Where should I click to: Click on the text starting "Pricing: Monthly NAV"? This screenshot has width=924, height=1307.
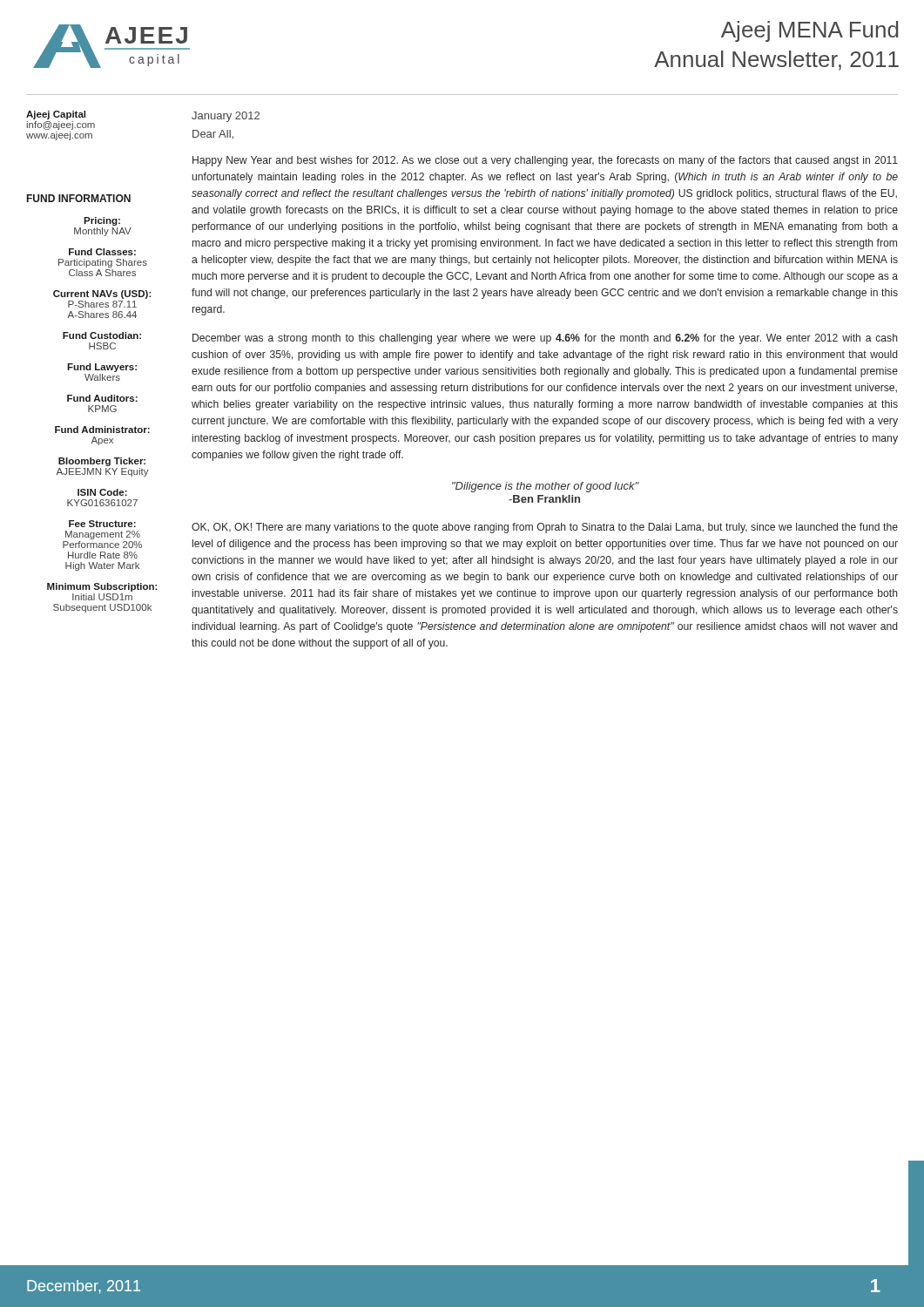point(102,226)
